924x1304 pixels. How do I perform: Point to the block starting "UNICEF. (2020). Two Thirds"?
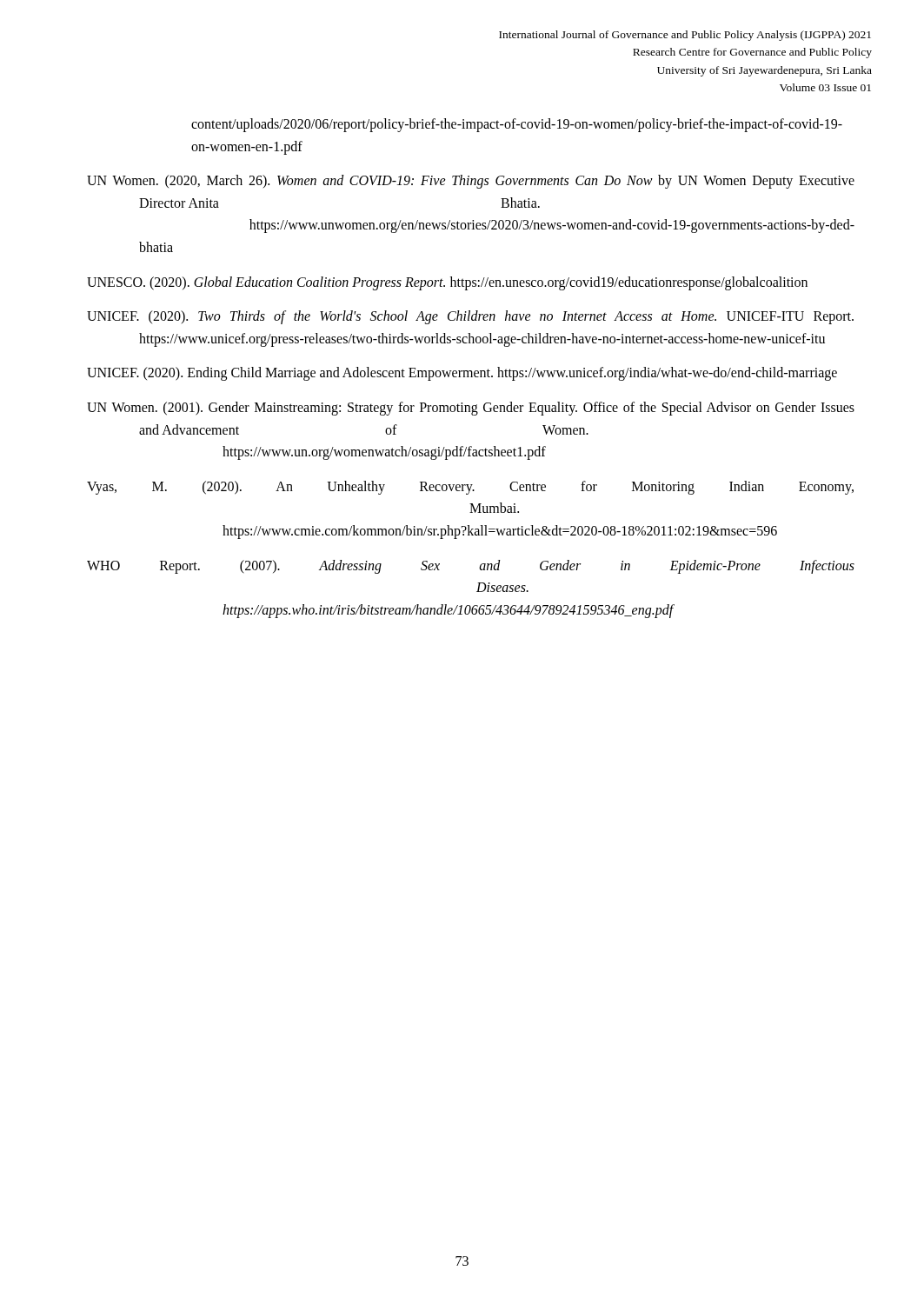coord(471,327)
